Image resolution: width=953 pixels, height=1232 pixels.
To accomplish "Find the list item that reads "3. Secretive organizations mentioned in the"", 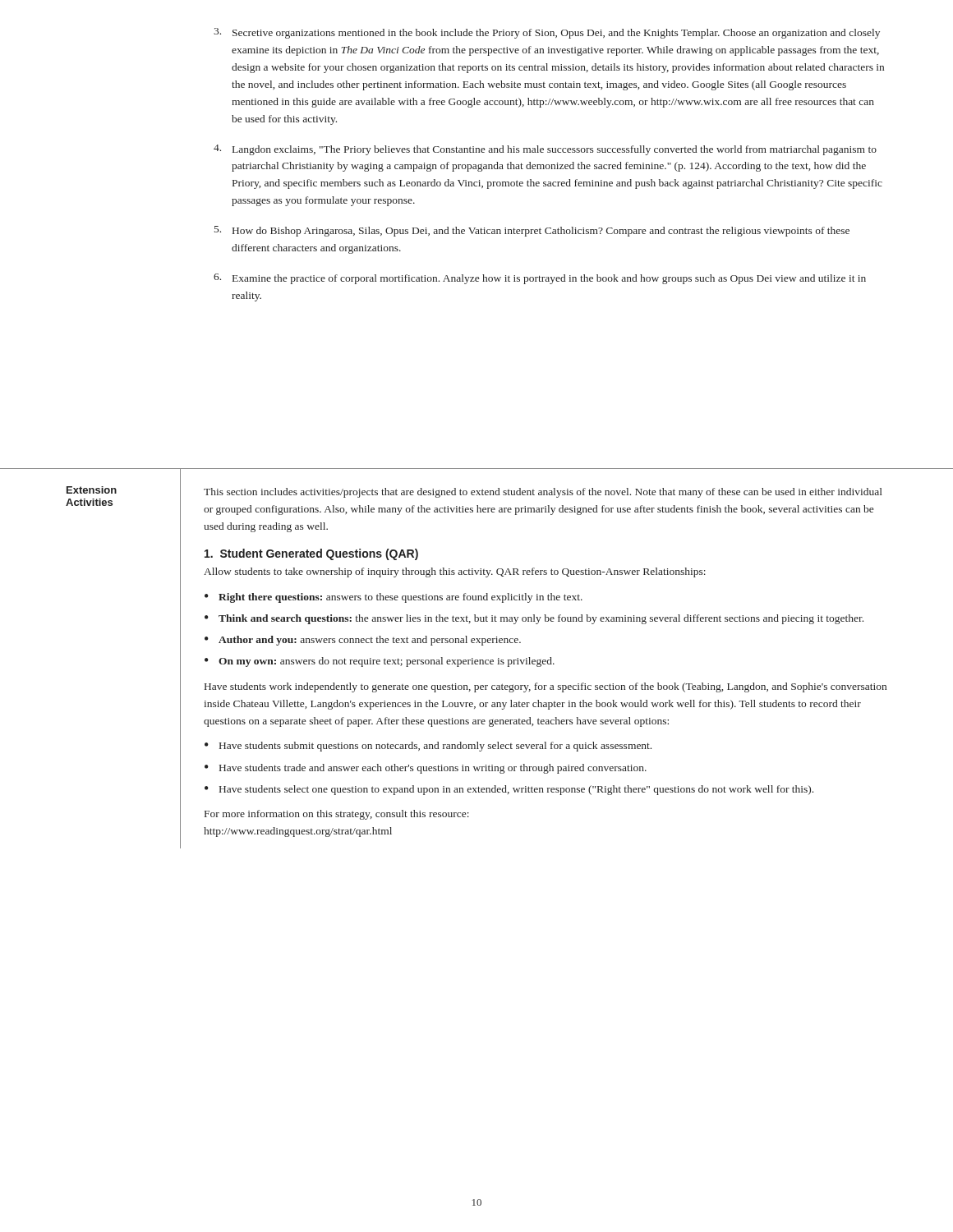I will [x=550, y=76].
